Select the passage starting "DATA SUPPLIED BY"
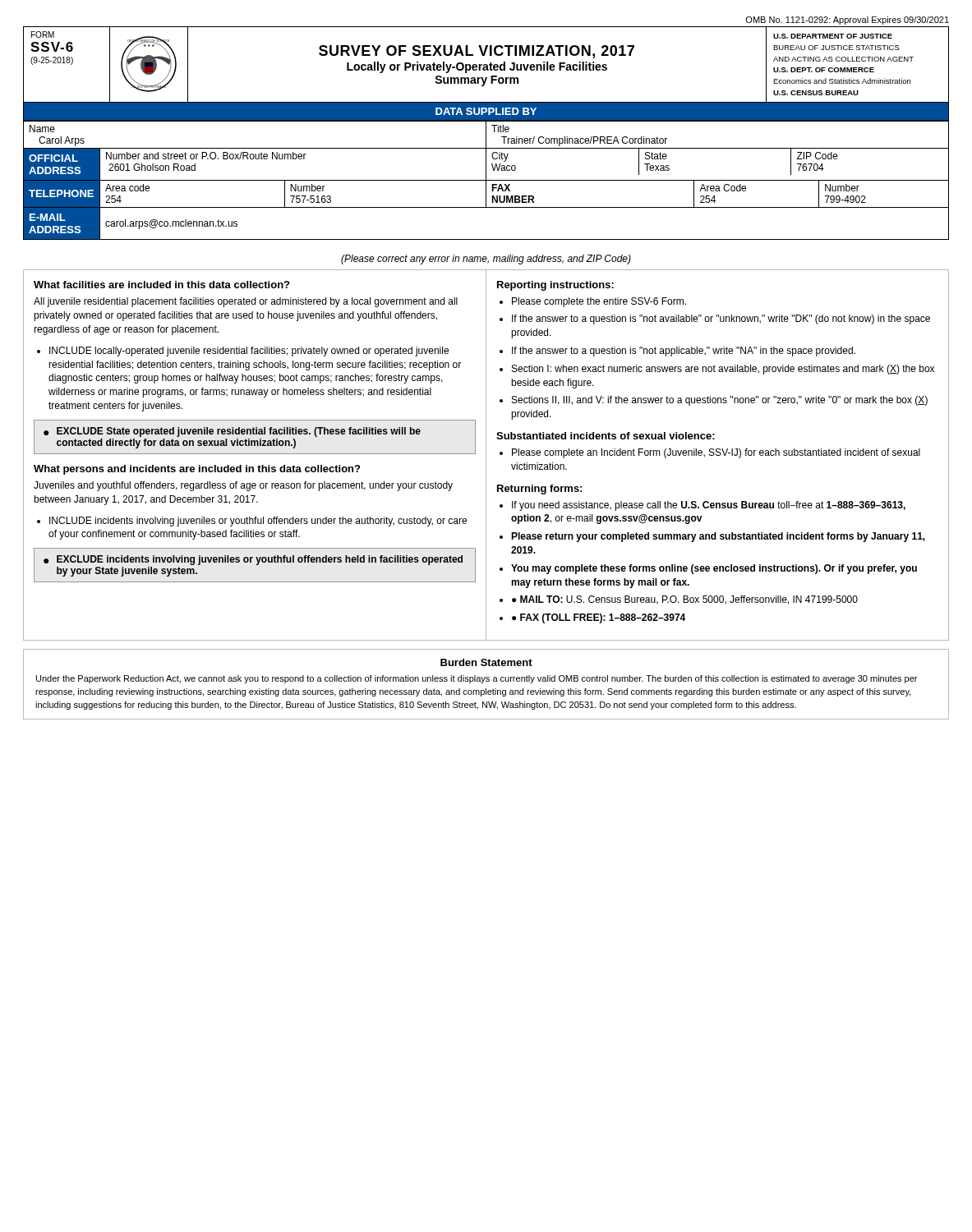Viewport: 972px width, 1232px height. click(x=486, y=111)
